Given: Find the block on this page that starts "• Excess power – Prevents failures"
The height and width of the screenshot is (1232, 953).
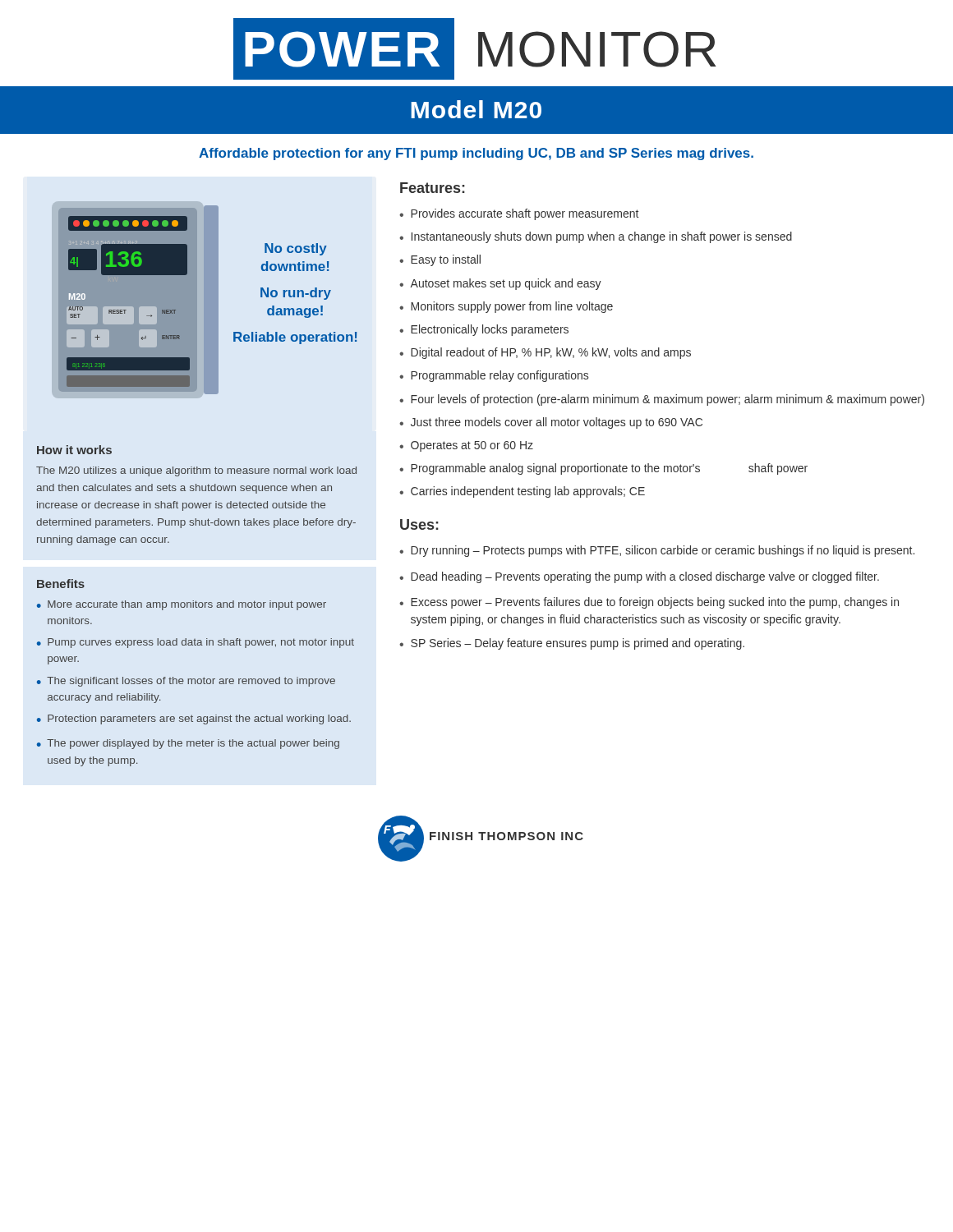Looking at the screenshot, I should 665,611.
